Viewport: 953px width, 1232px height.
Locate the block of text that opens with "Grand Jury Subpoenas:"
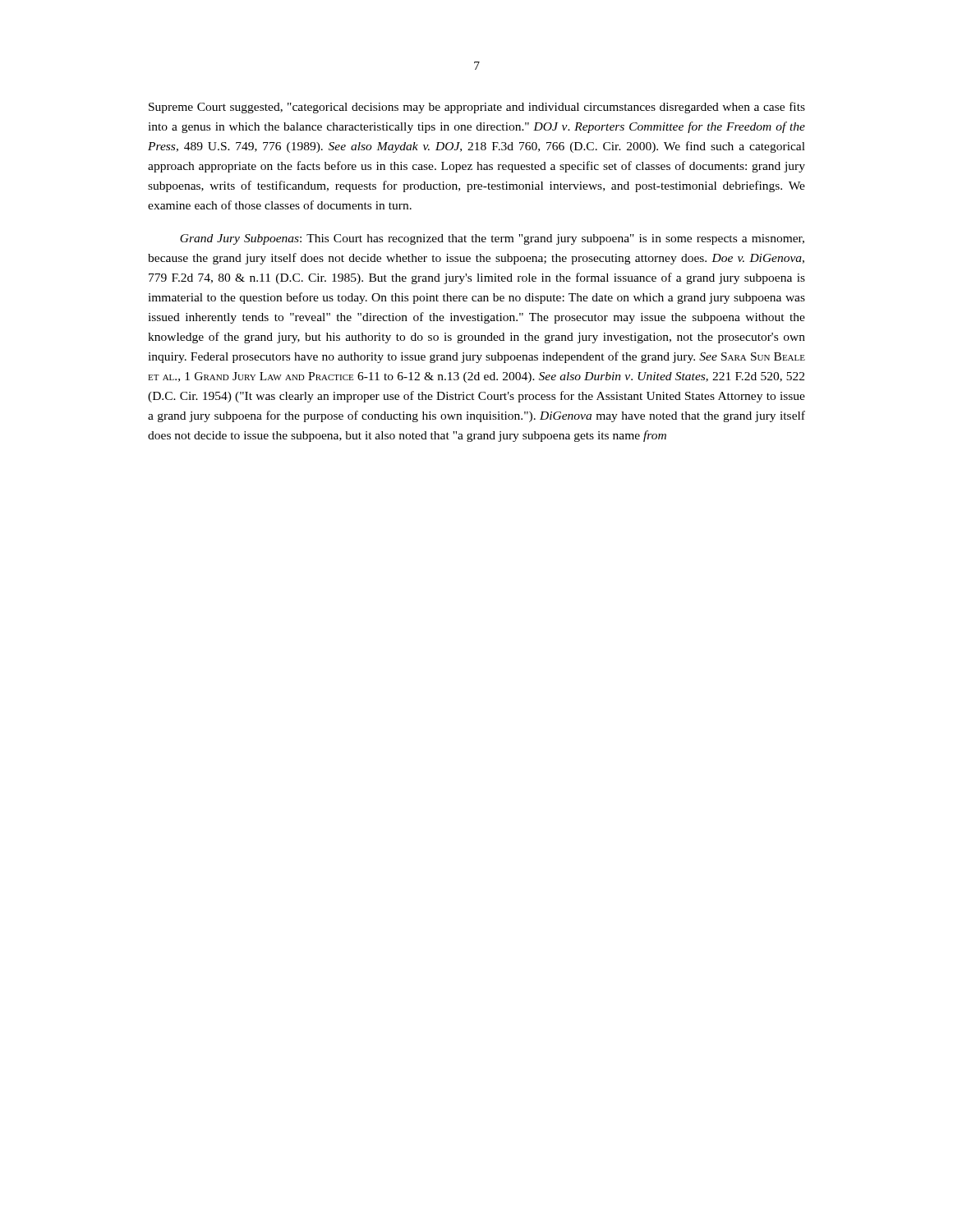476,336
